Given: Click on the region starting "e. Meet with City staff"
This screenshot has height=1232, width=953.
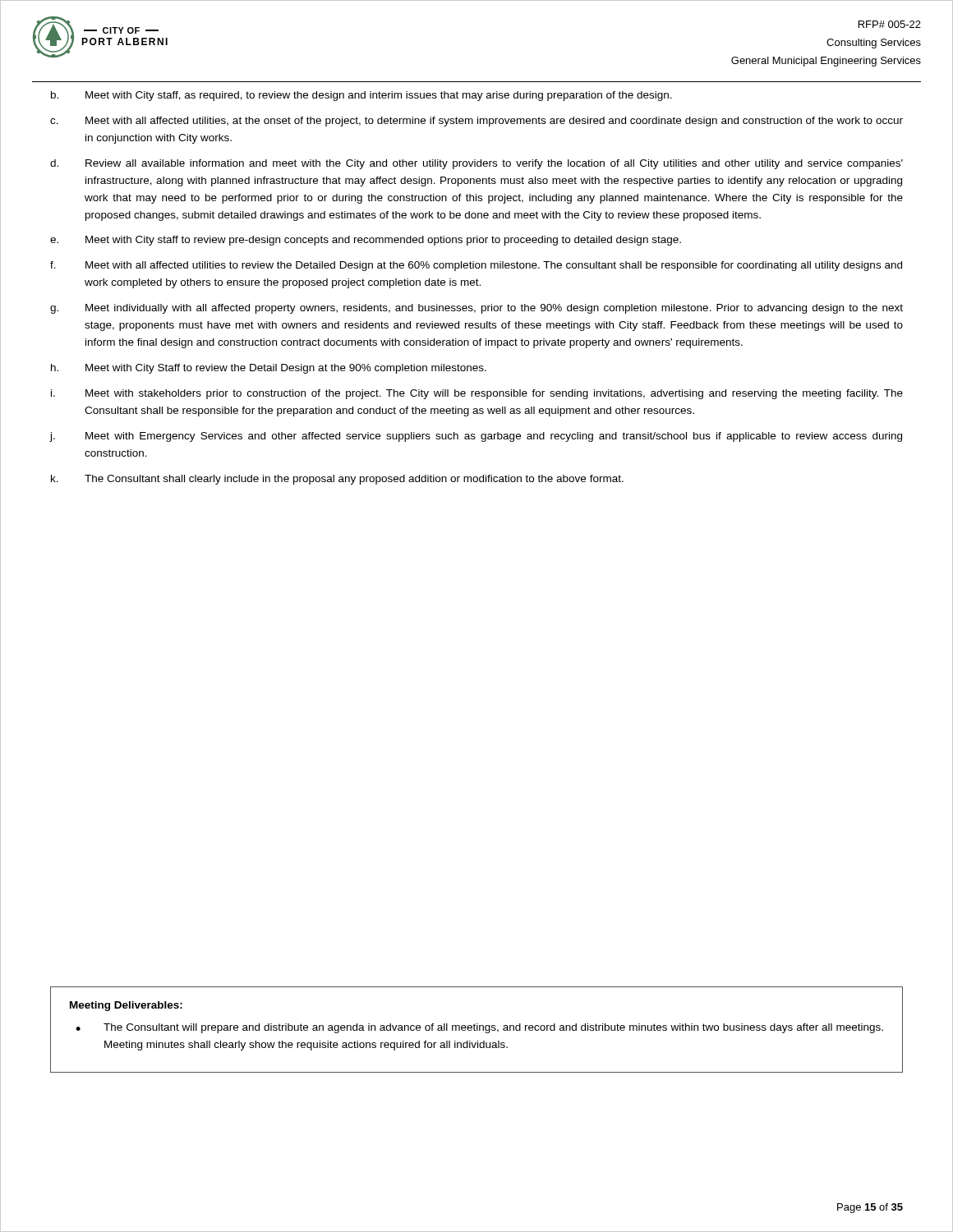Looking at the screenshot, I should coord(476,241).
